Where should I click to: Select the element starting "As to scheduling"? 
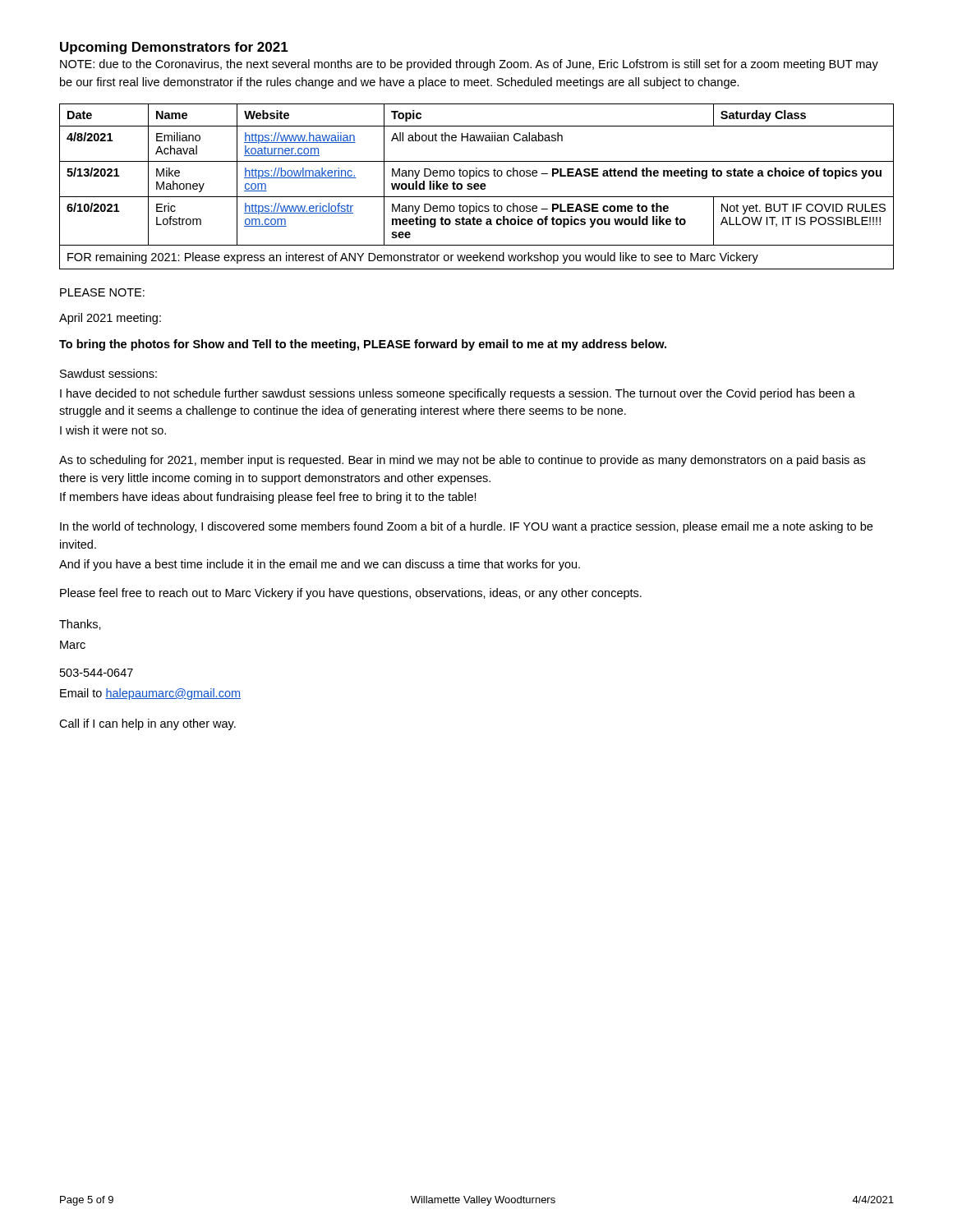tap(476, 479)
